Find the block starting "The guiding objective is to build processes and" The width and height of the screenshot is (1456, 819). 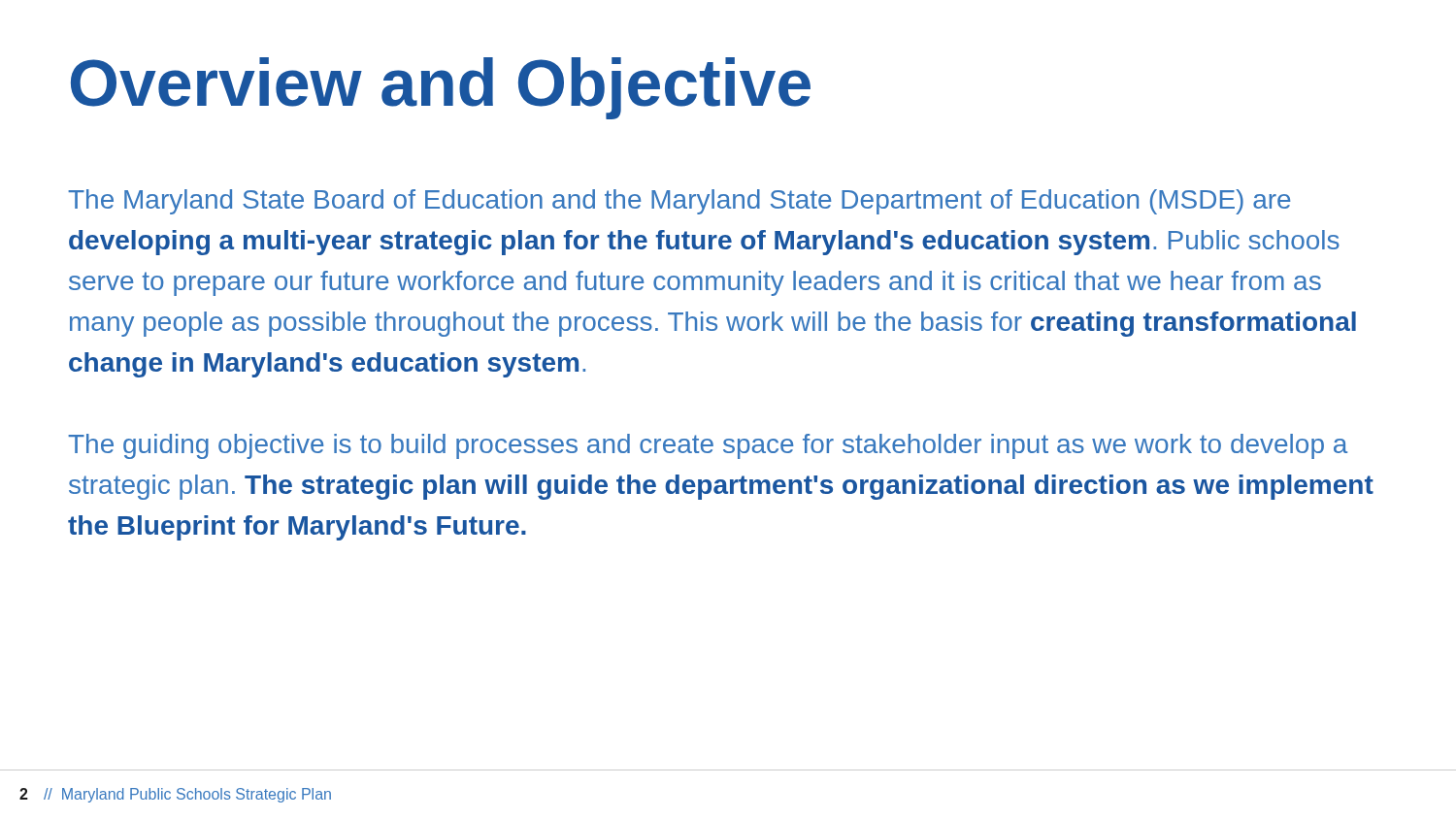(721, 485)
